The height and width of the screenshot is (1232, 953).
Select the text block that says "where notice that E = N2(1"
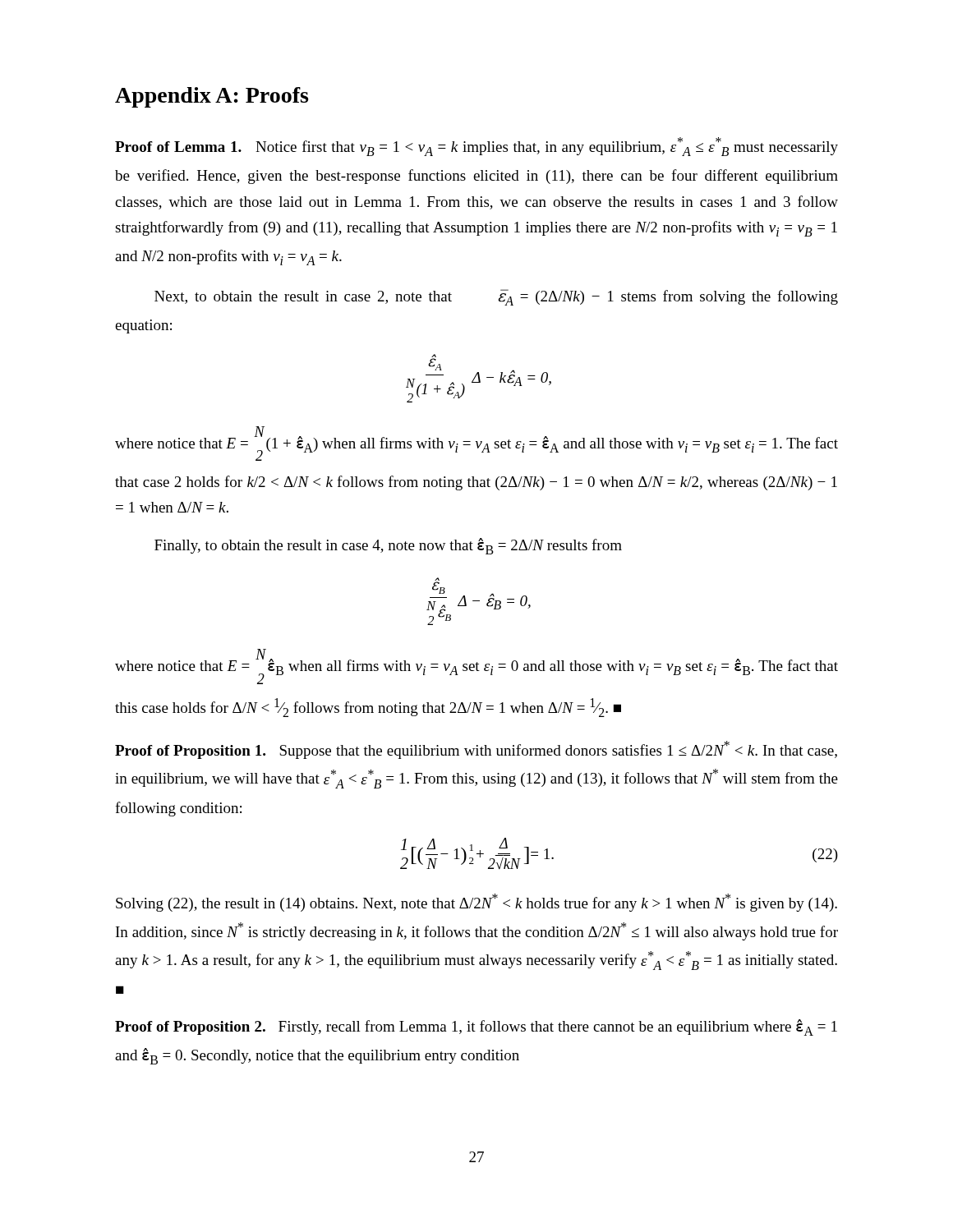(476, 470)
